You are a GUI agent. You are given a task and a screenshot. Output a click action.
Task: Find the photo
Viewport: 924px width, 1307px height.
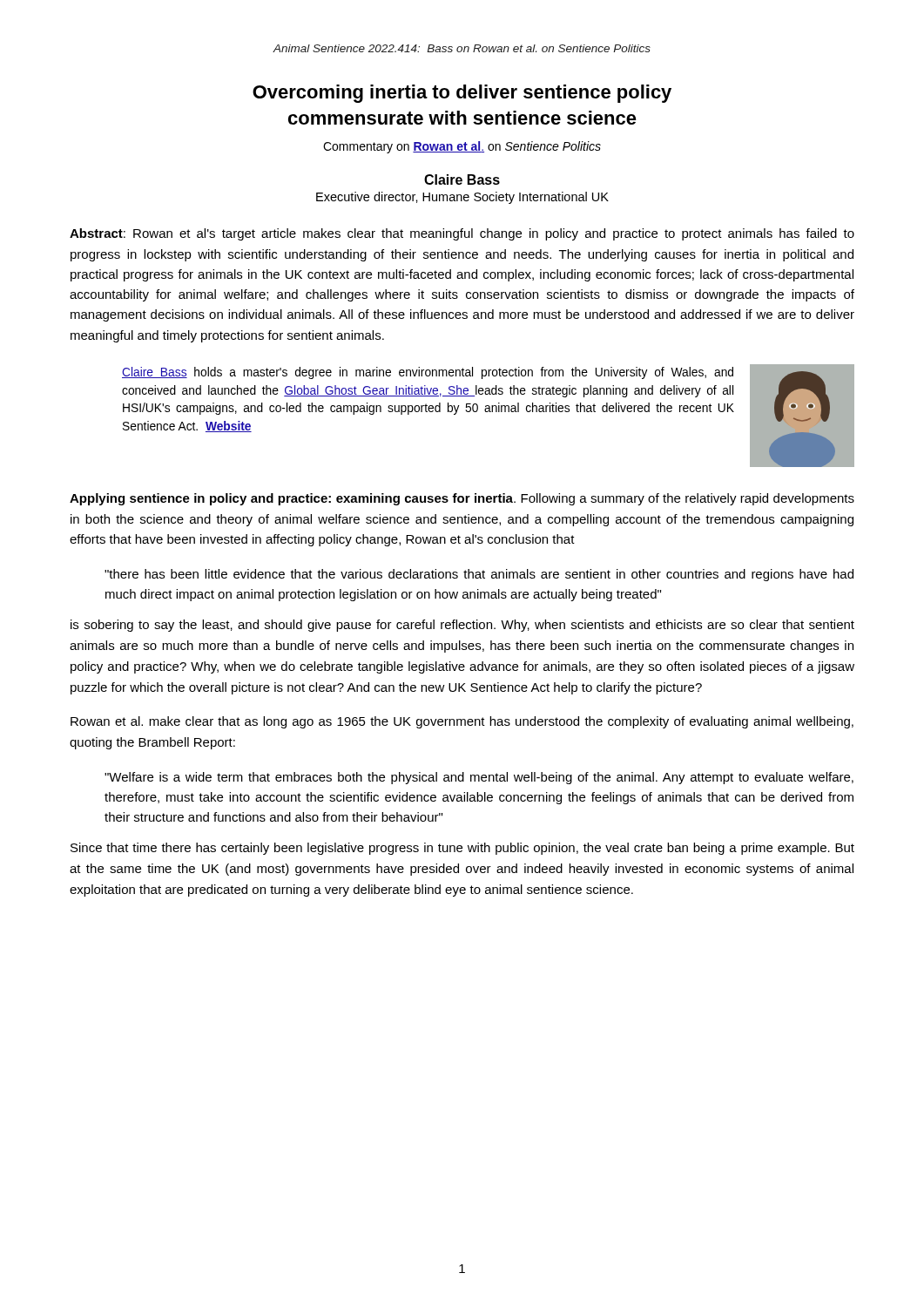802,415
